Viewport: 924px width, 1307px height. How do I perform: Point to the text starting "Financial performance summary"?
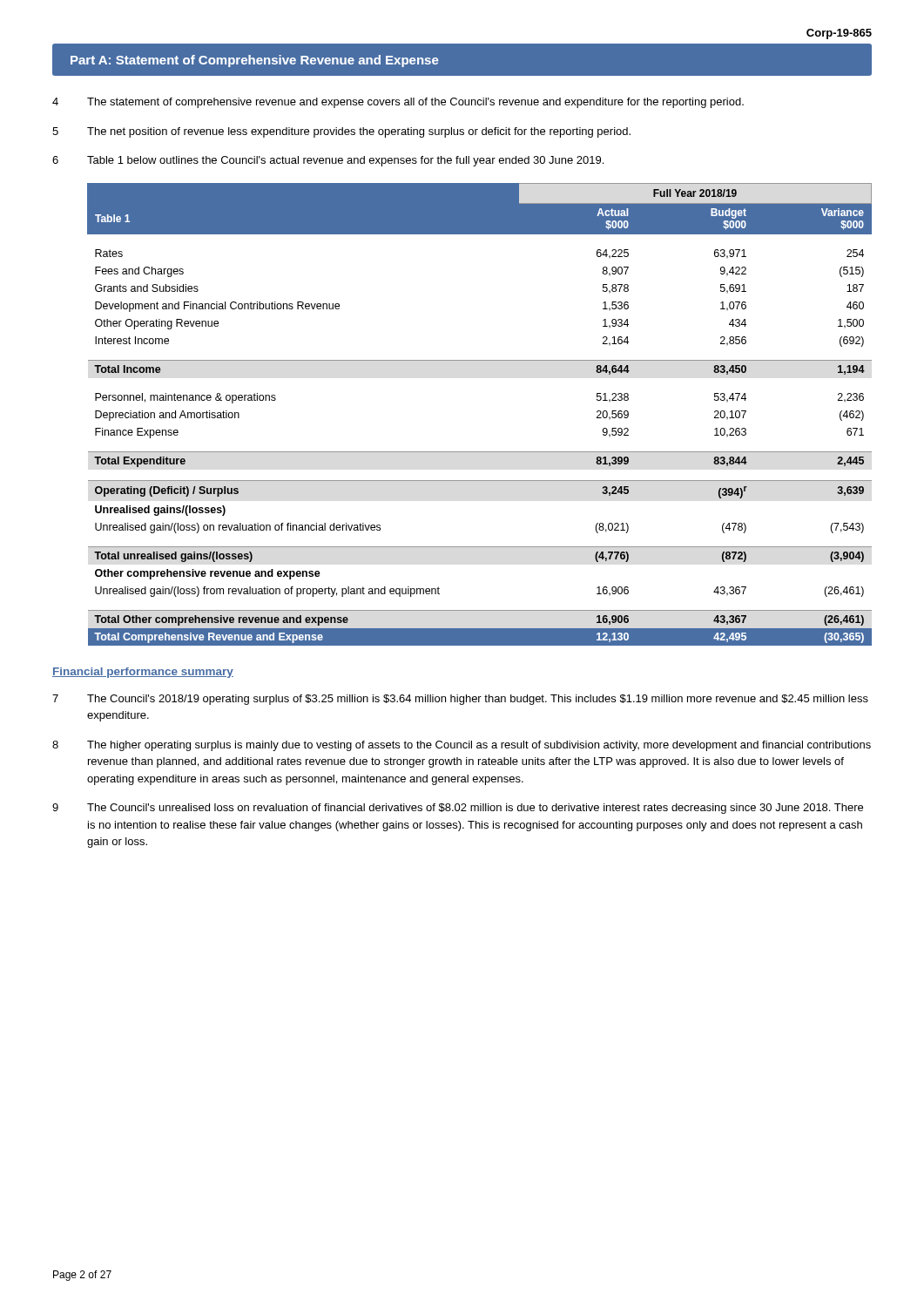143,671
